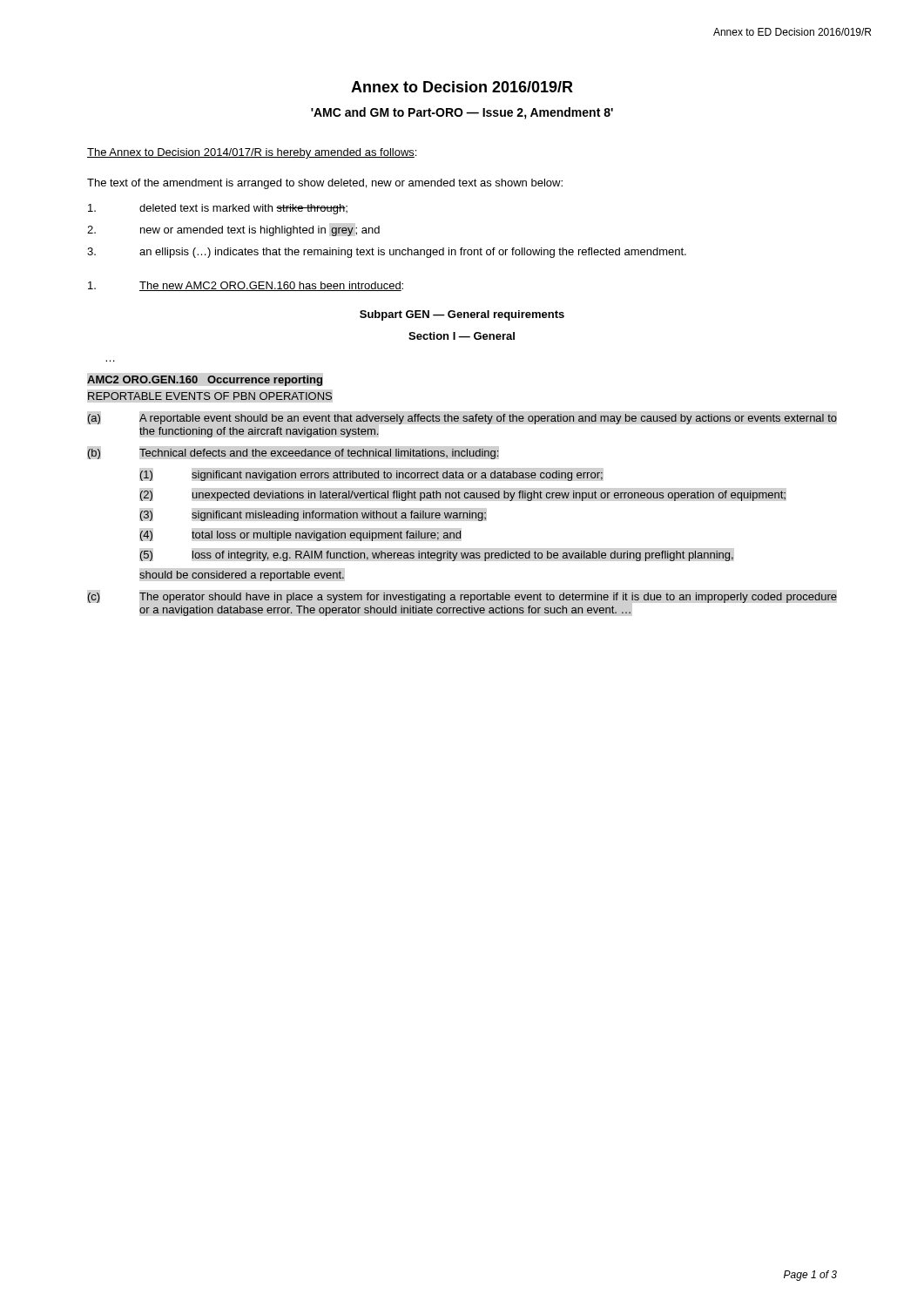This screenshot has width=924, height=1307.
Task: Select the block starting "AMC2 ORO.GEN.160 Occurrence reporting"
Action: 205,379
